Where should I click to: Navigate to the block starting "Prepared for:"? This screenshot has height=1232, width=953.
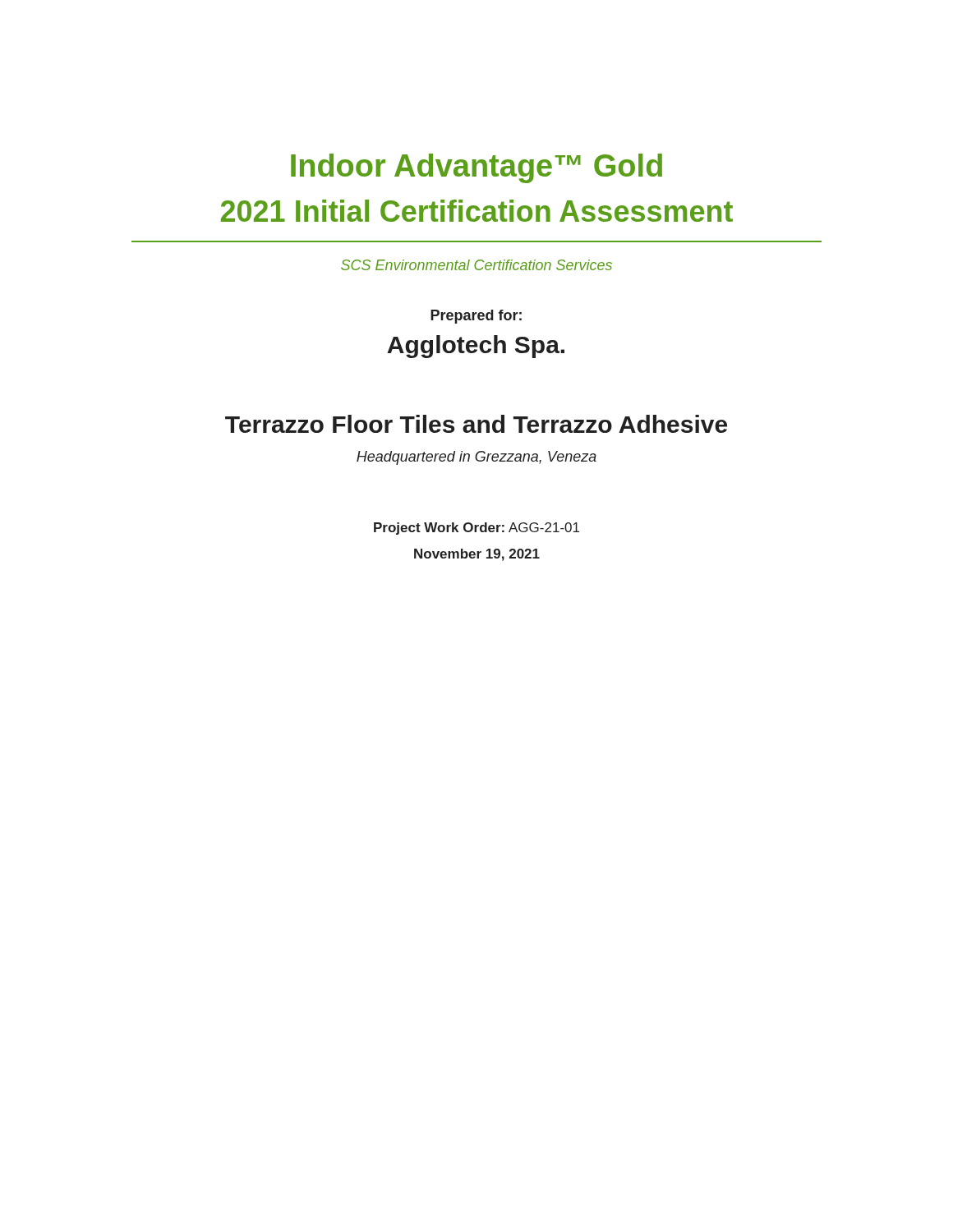tap(476, 316)
